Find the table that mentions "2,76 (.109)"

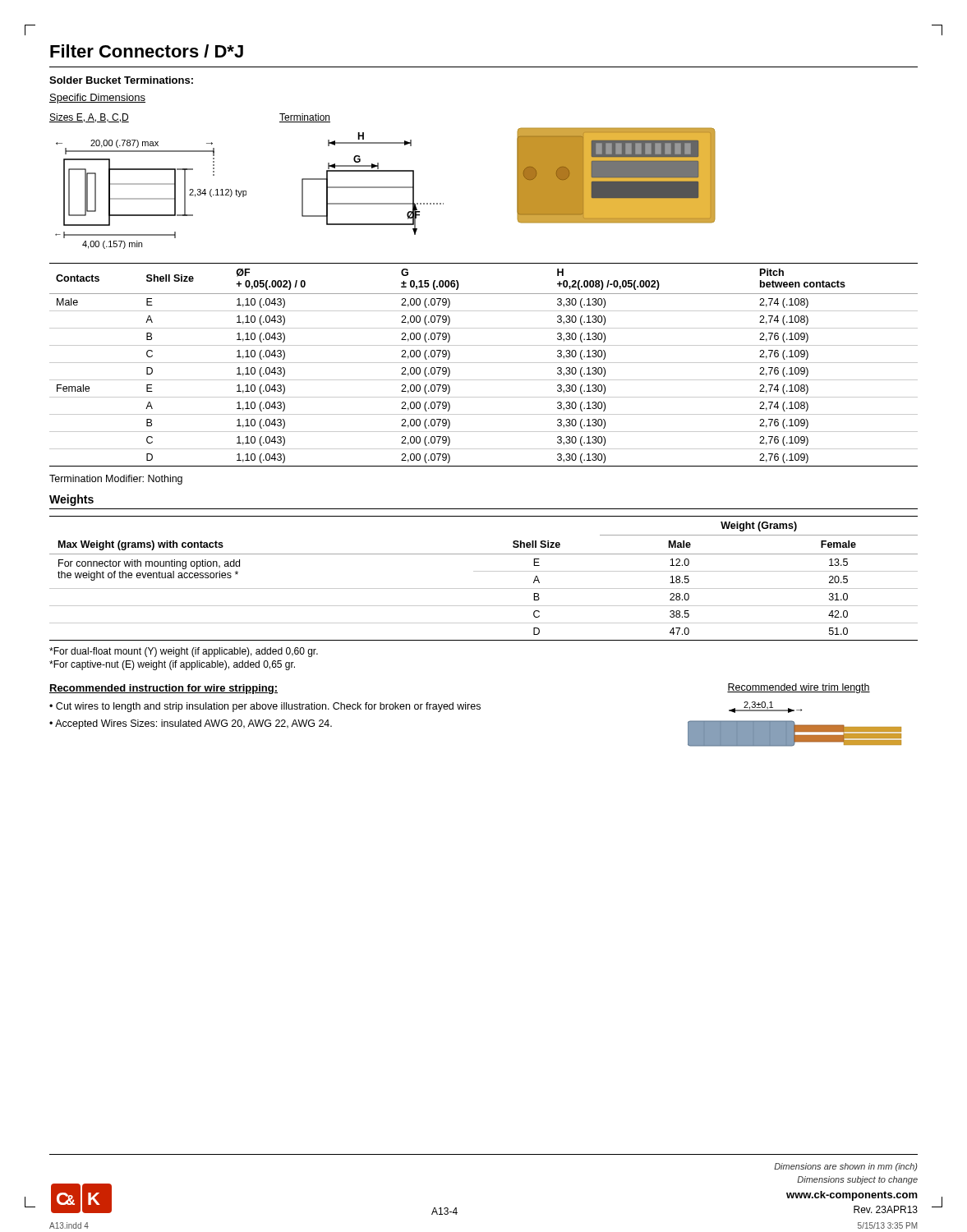[484, 365]
